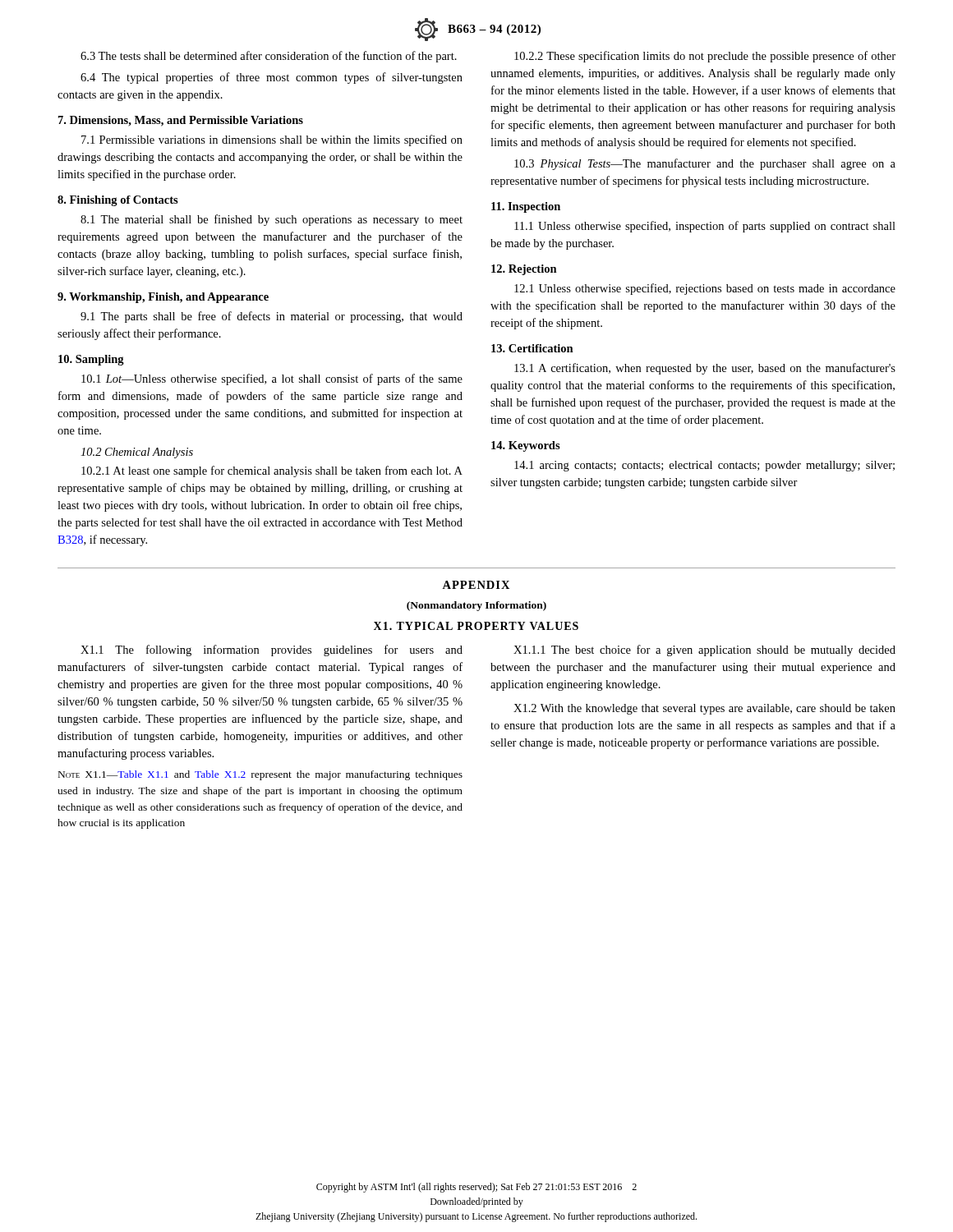953x1232 pixels.
Task: Point to "2 Chemical Analysis"
Action: pyautogui.click(x=137, y=452)
